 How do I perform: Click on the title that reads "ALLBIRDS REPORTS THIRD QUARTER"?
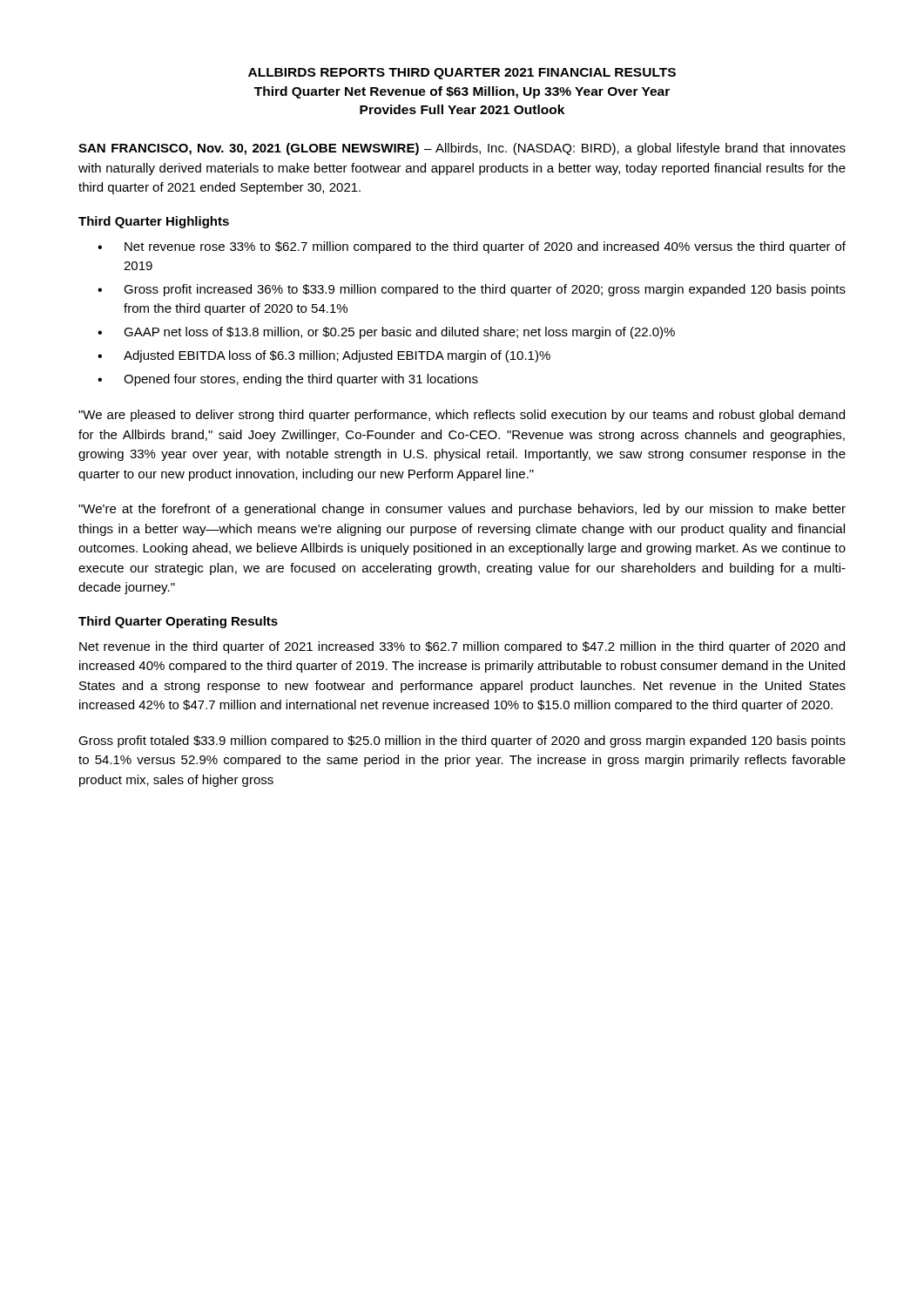462,91
